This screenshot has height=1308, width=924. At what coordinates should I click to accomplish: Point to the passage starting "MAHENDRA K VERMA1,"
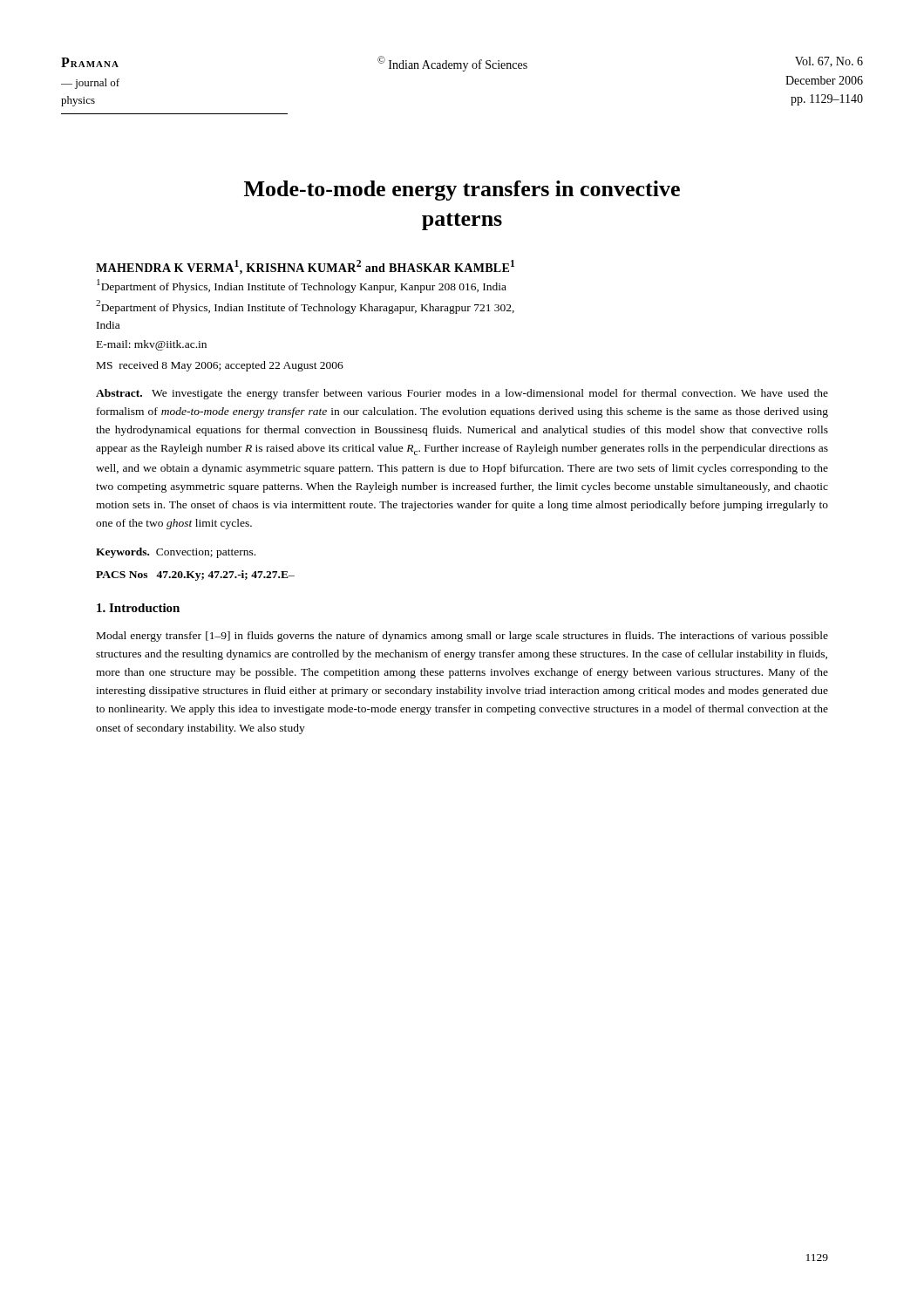462,305
